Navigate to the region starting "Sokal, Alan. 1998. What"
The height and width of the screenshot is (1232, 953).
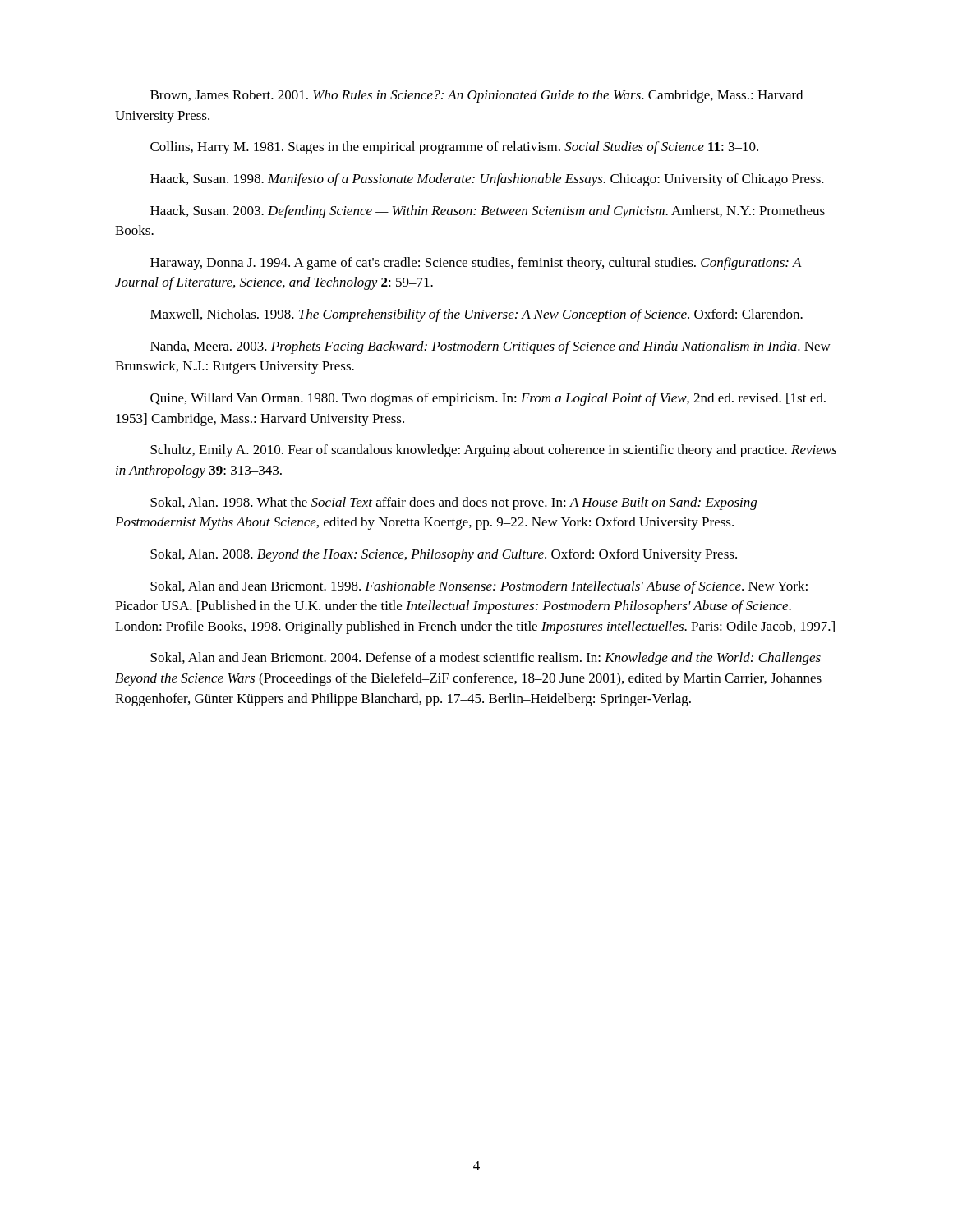[x=436, y=512]
